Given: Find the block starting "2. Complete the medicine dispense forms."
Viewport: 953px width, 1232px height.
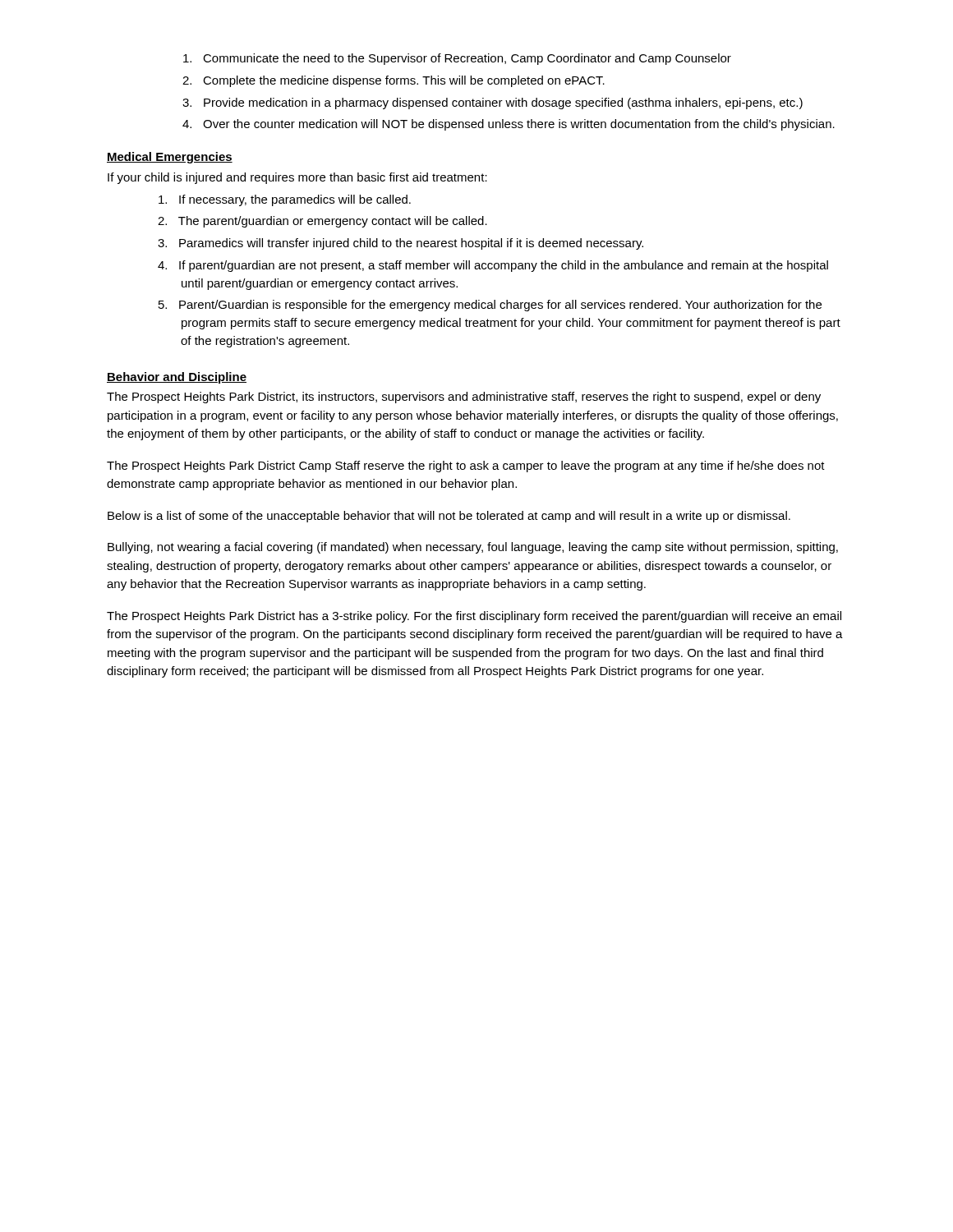Looking at the screenshot, I should [x=394, y=80].
